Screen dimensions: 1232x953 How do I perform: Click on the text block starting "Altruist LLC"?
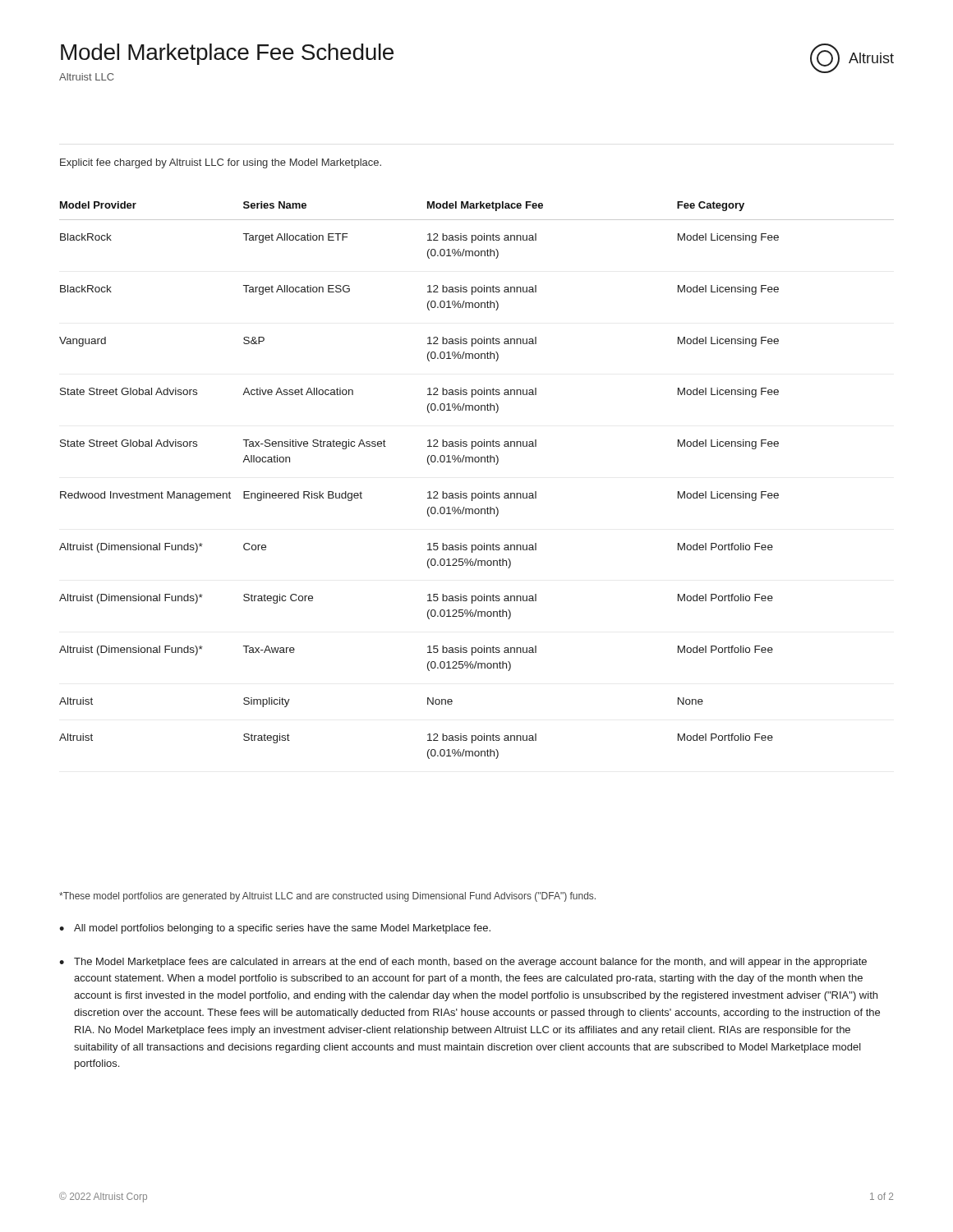tap(87, 77)
